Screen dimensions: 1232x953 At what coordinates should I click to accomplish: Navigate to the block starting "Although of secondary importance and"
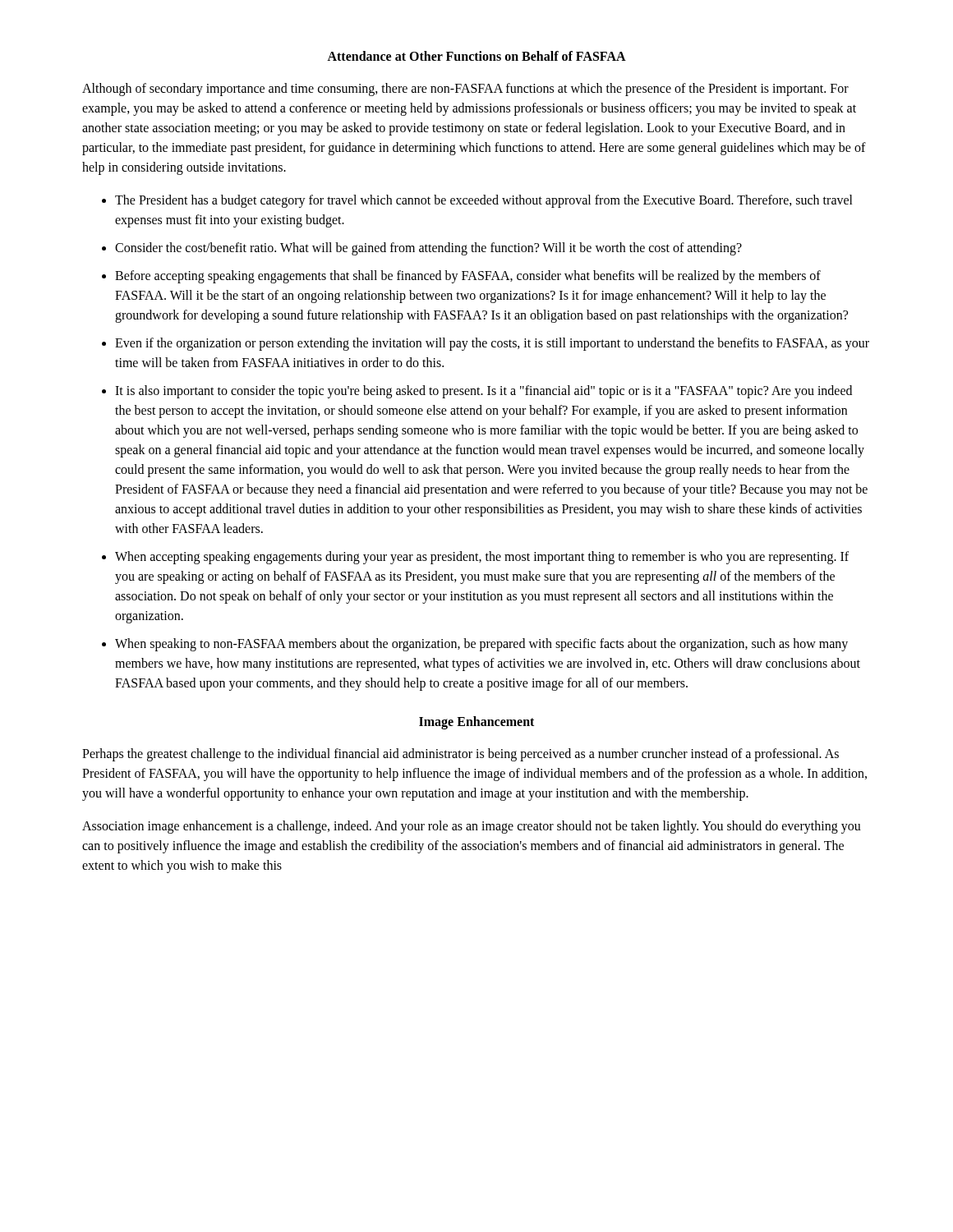tap(474, 128)
